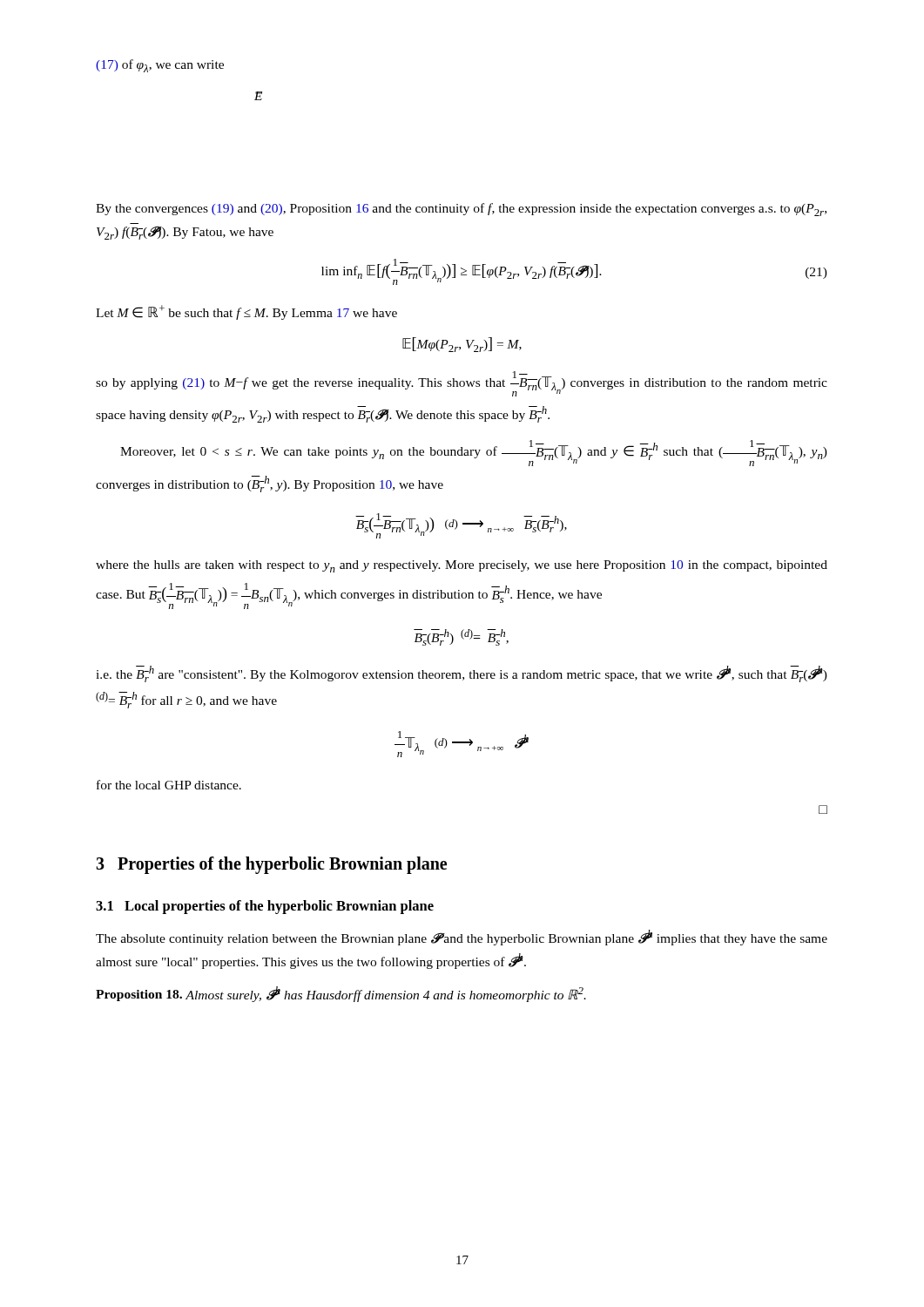Locate the text containing "(17) of φλ, we can write"
The width and height of the screenshot is (924, 1307).
point(160,66)
